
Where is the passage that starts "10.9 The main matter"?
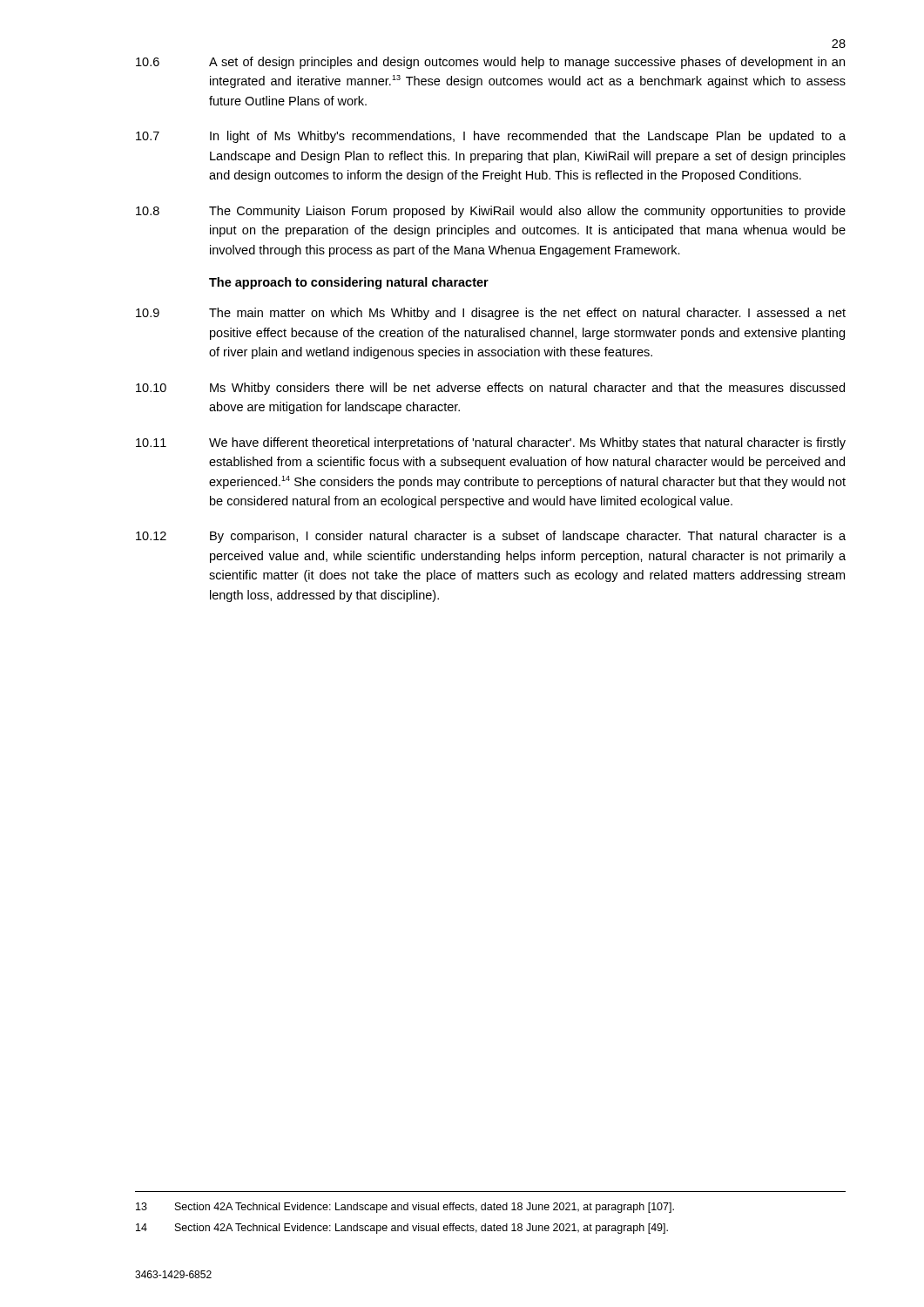tap(490, 333)
